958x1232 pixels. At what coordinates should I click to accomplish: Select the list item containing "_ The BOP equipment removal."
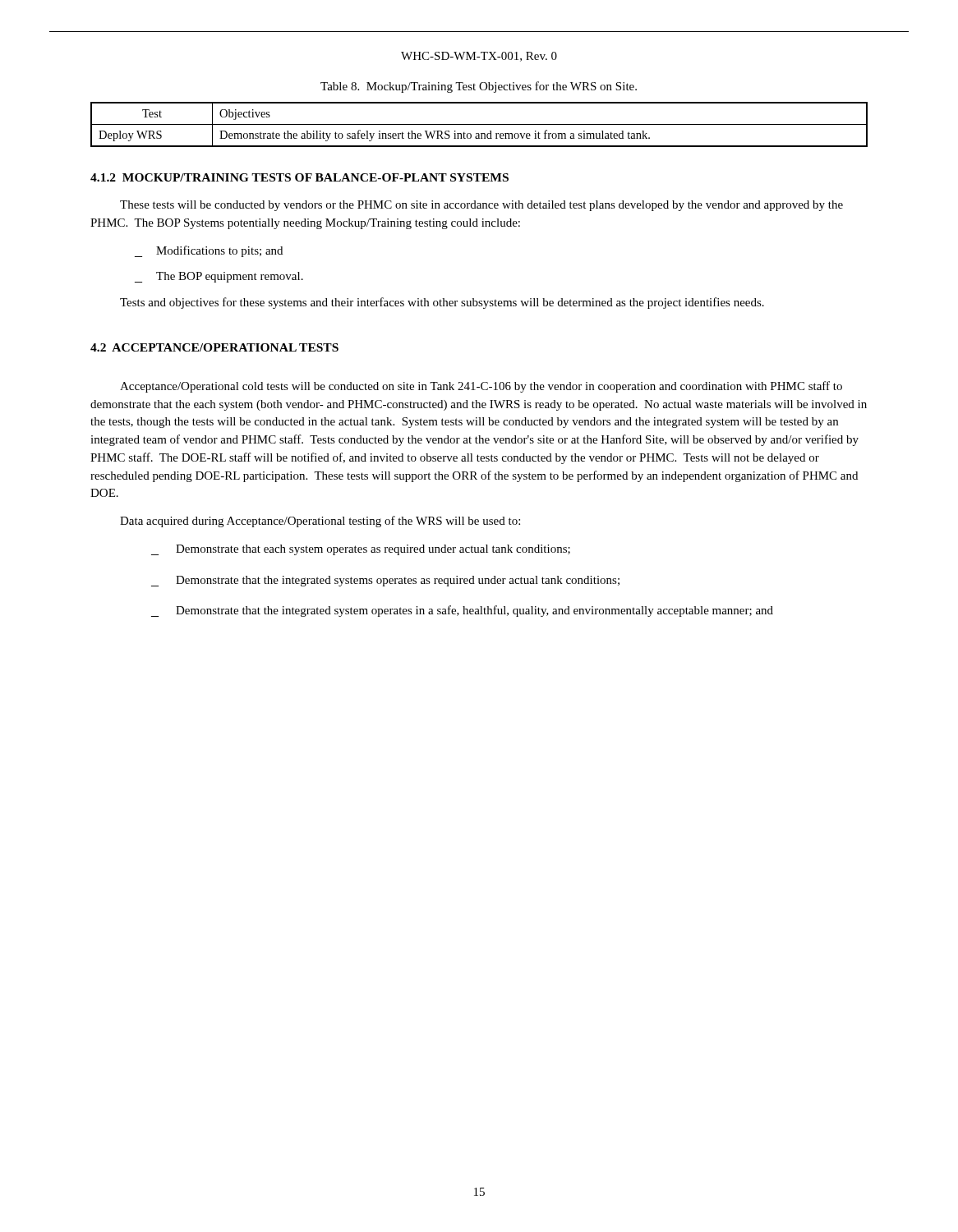pyautogui.click(x=219, y=277)
